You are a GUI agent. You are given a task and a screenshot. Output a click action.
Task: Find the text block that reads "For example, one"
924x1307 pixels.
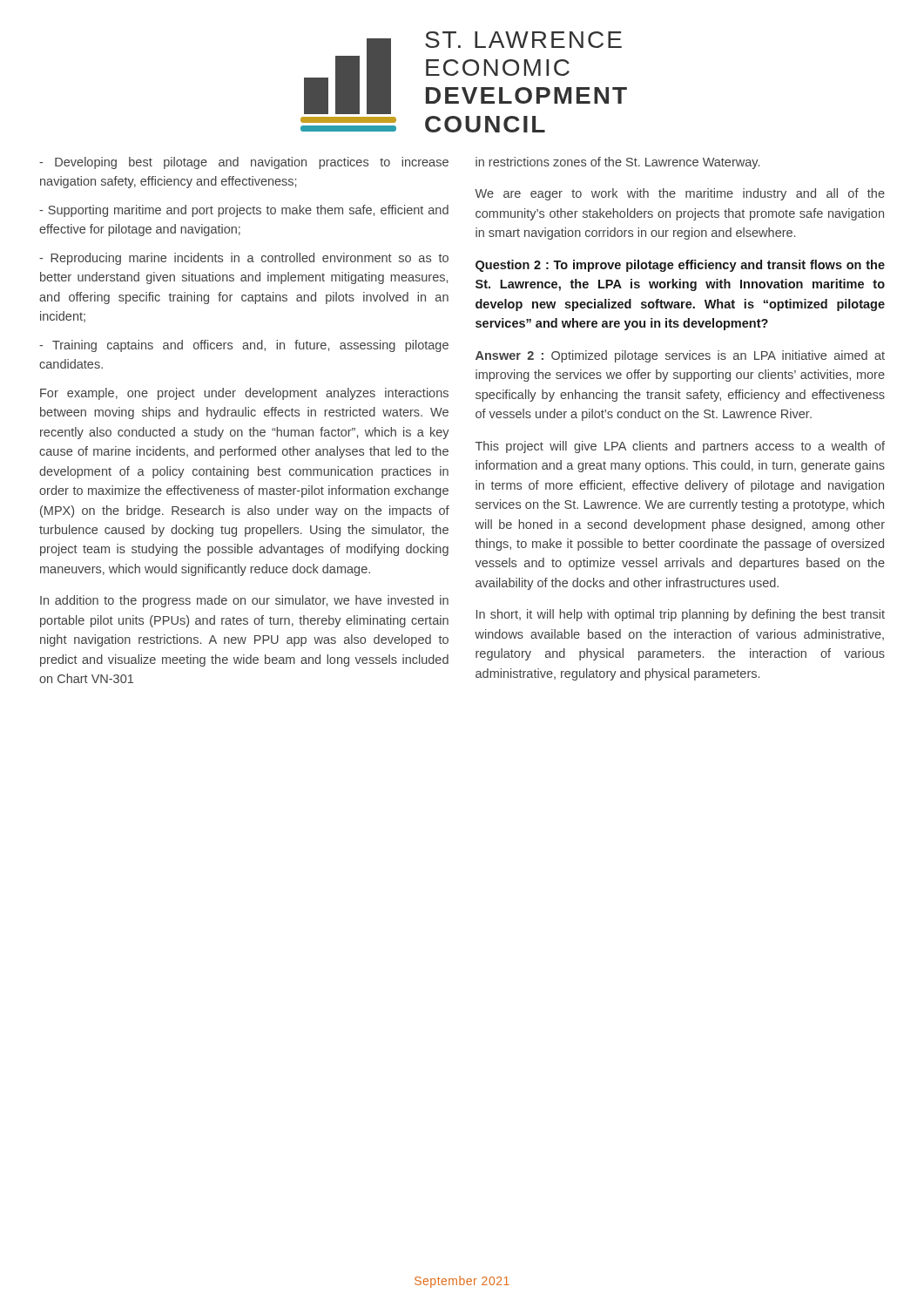coord(244,481)
